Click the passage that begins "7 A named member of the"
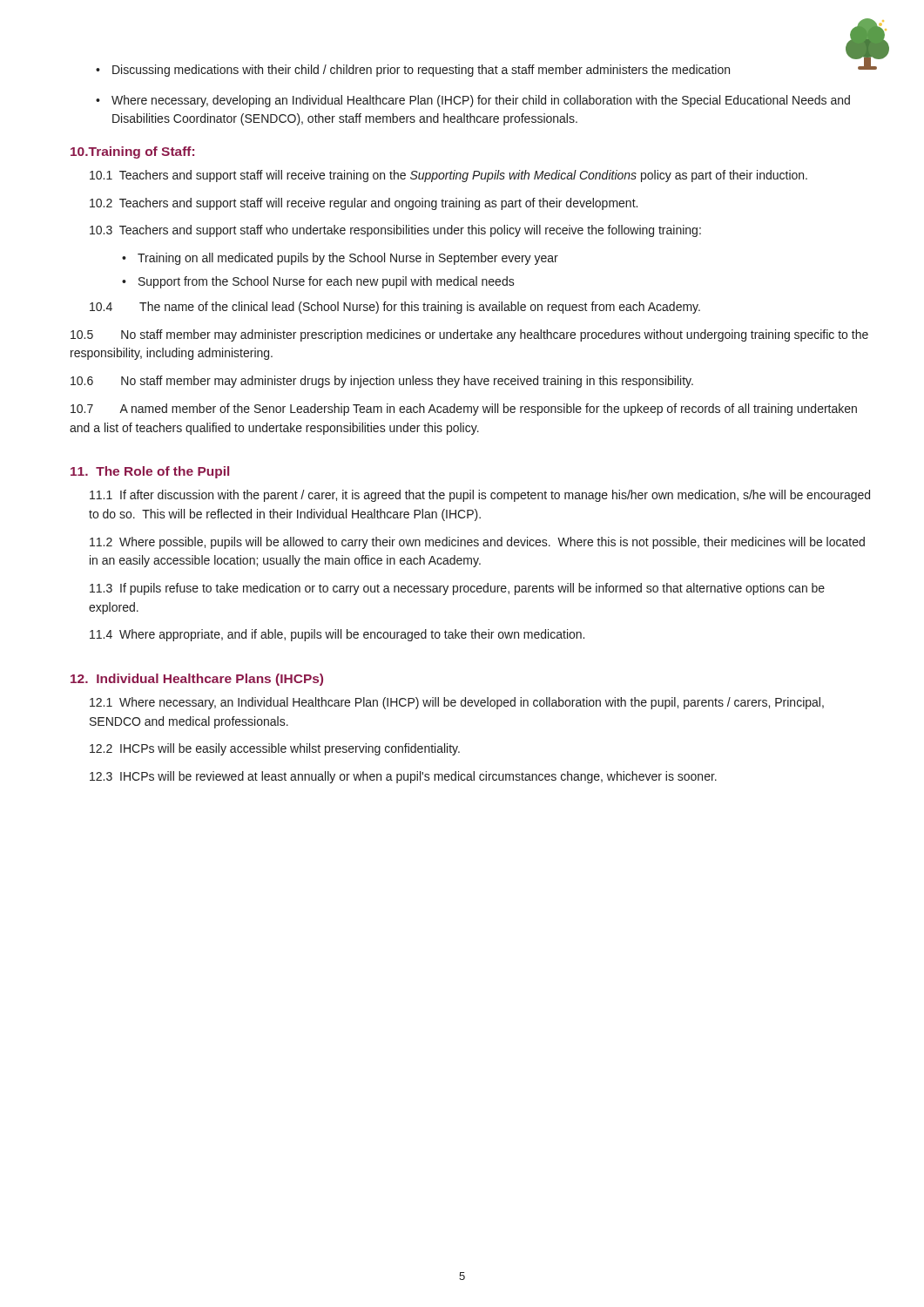The image size is (924, 1307). (x=464, y=418)
